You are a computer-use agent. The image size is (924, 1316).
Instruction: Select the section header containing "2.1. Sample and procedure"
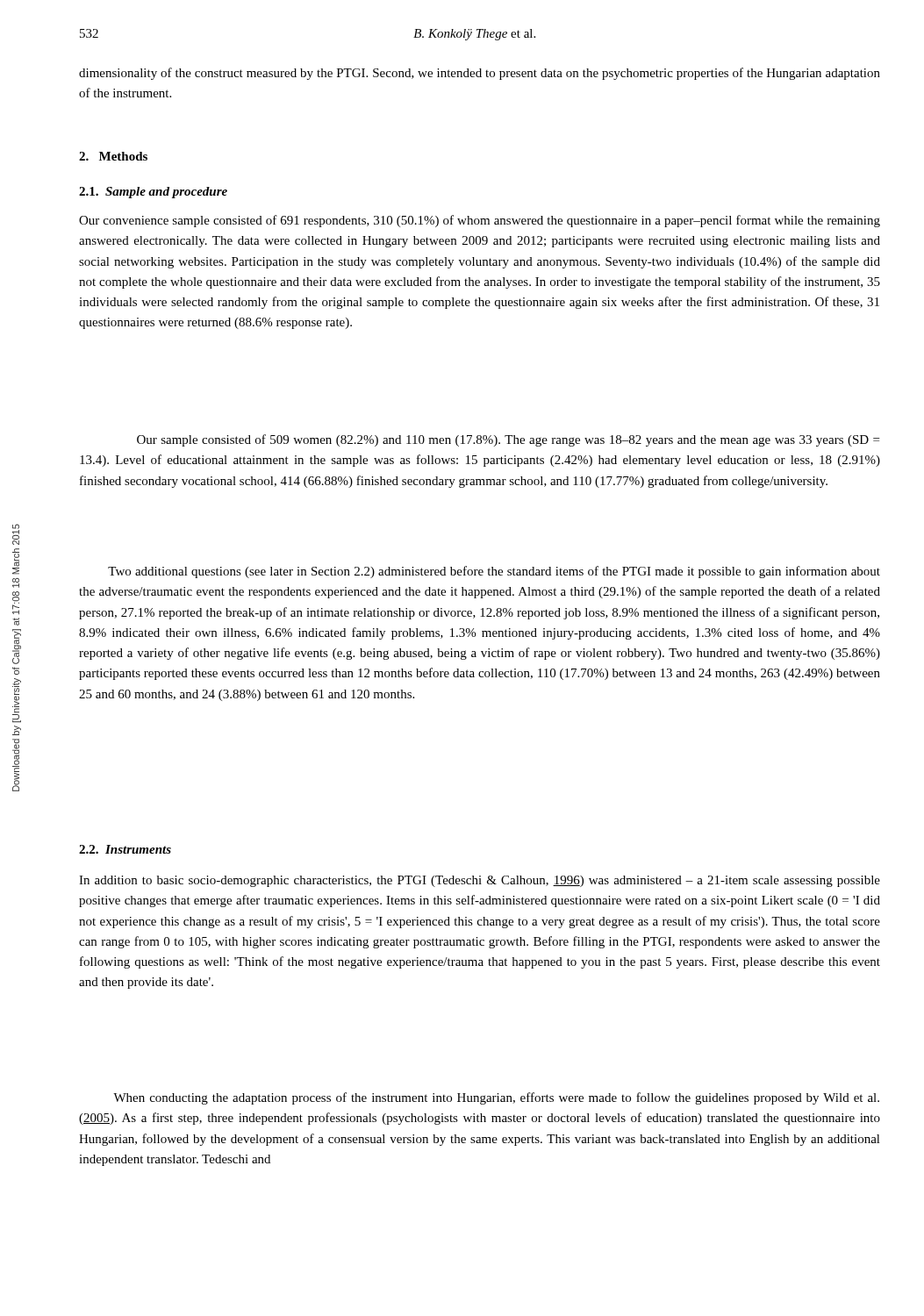click(153, 191)
